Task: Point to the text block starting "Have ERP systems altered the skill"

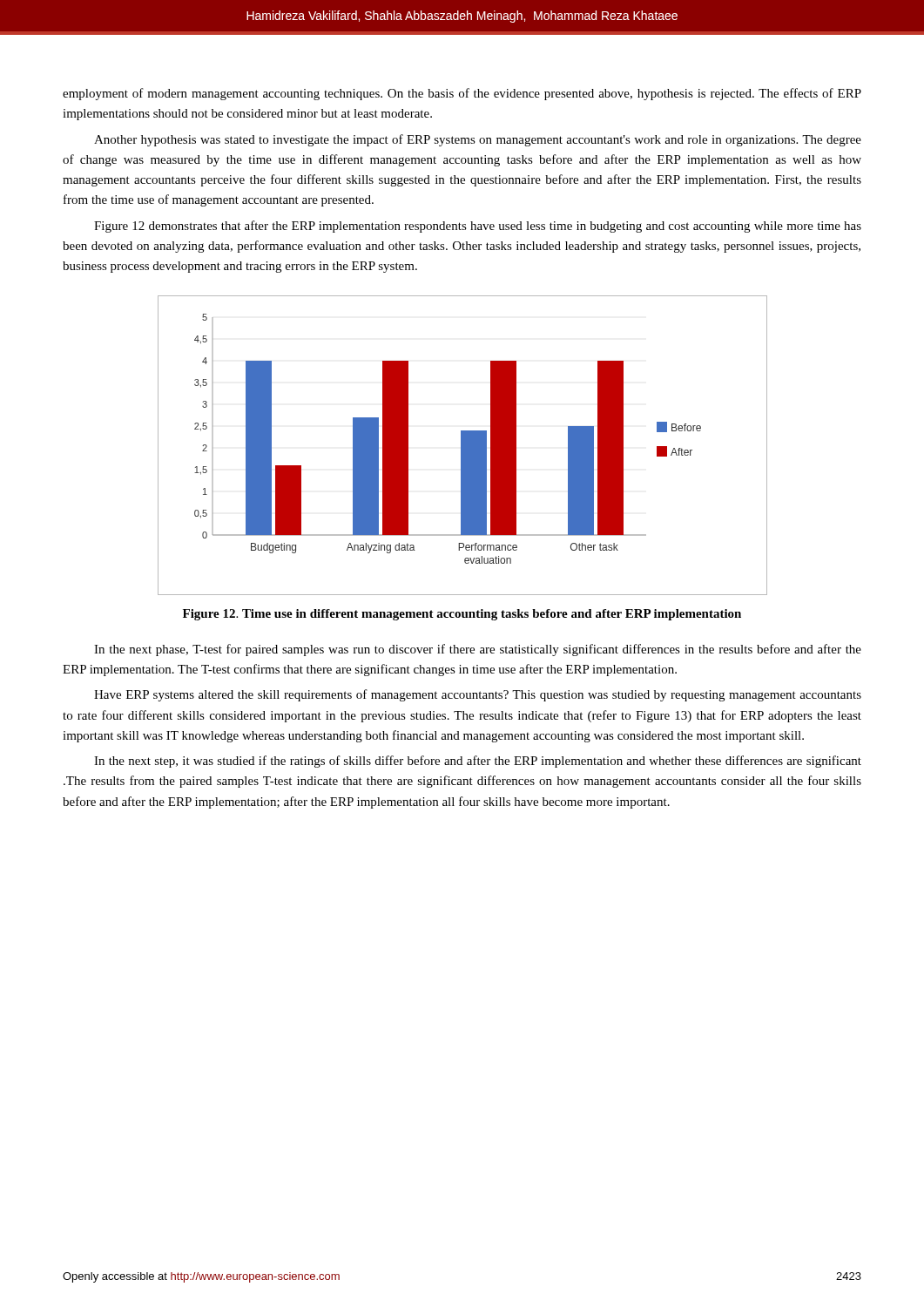Action: click(x=462, y=716)
